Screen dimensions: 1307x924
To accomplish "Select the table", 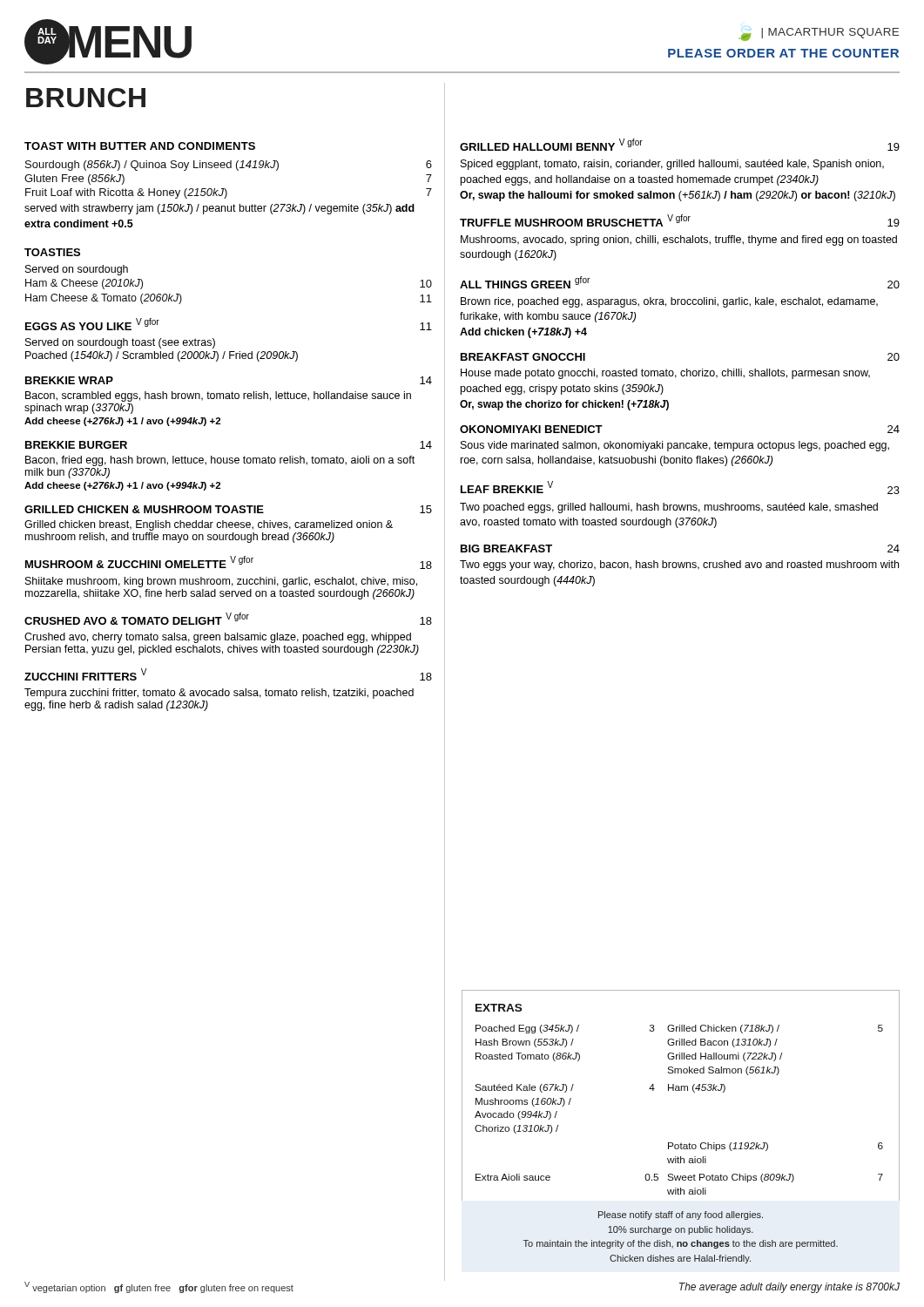I will coord(681,1100).
